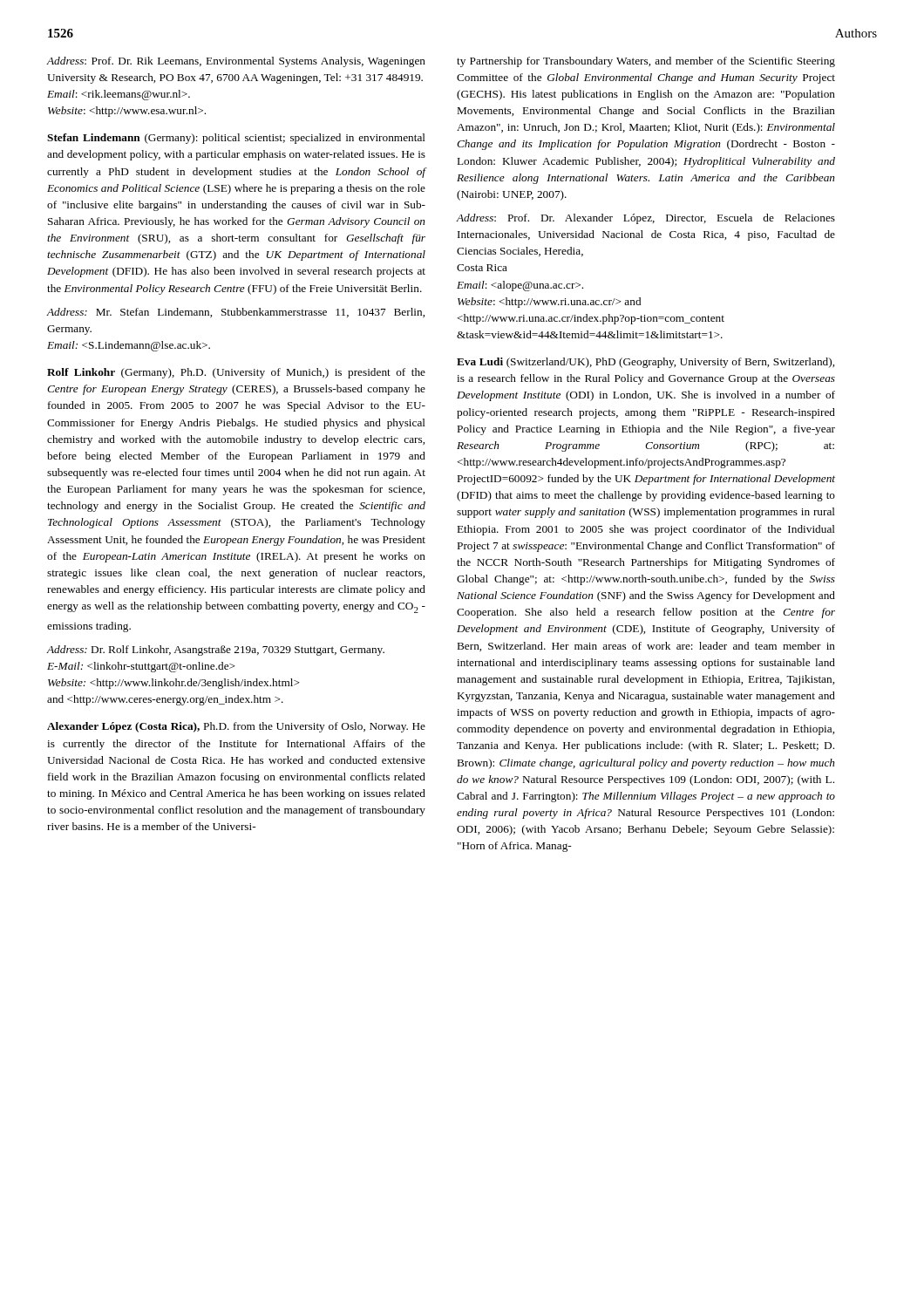The height and width of the screenshot is (1308, 924).
Task: Find the block starting "Address: Prof. Dr. Rik"
Action: tap(236, 85)
